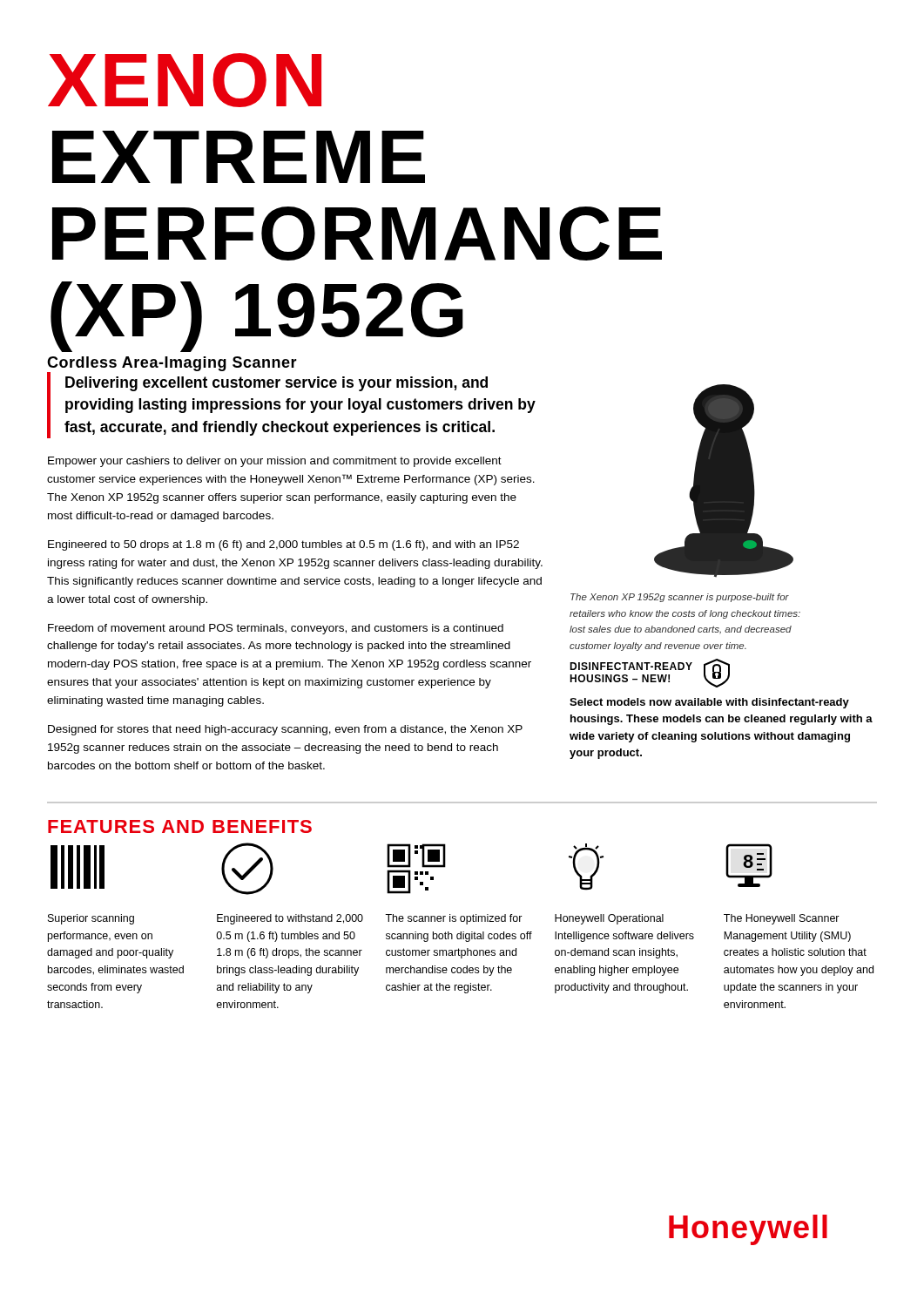The image size is (924, 1307).
Task: Click on the section header containing "FEATURES AND BENEFITS"
Action: point(180,826)
